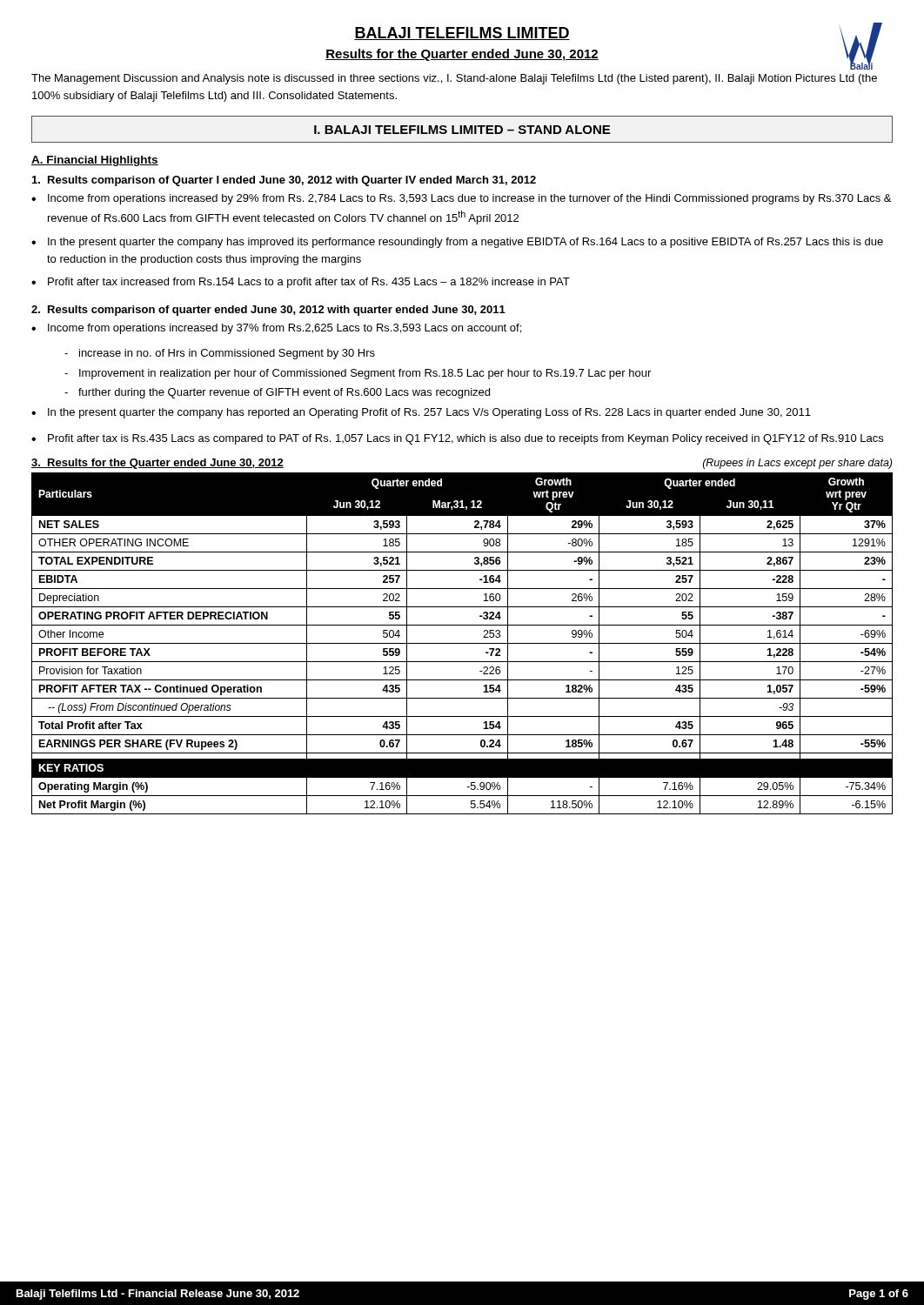This screenshot has width=924, height=1305.
Task: Locate the table
Action: [462, 643]
